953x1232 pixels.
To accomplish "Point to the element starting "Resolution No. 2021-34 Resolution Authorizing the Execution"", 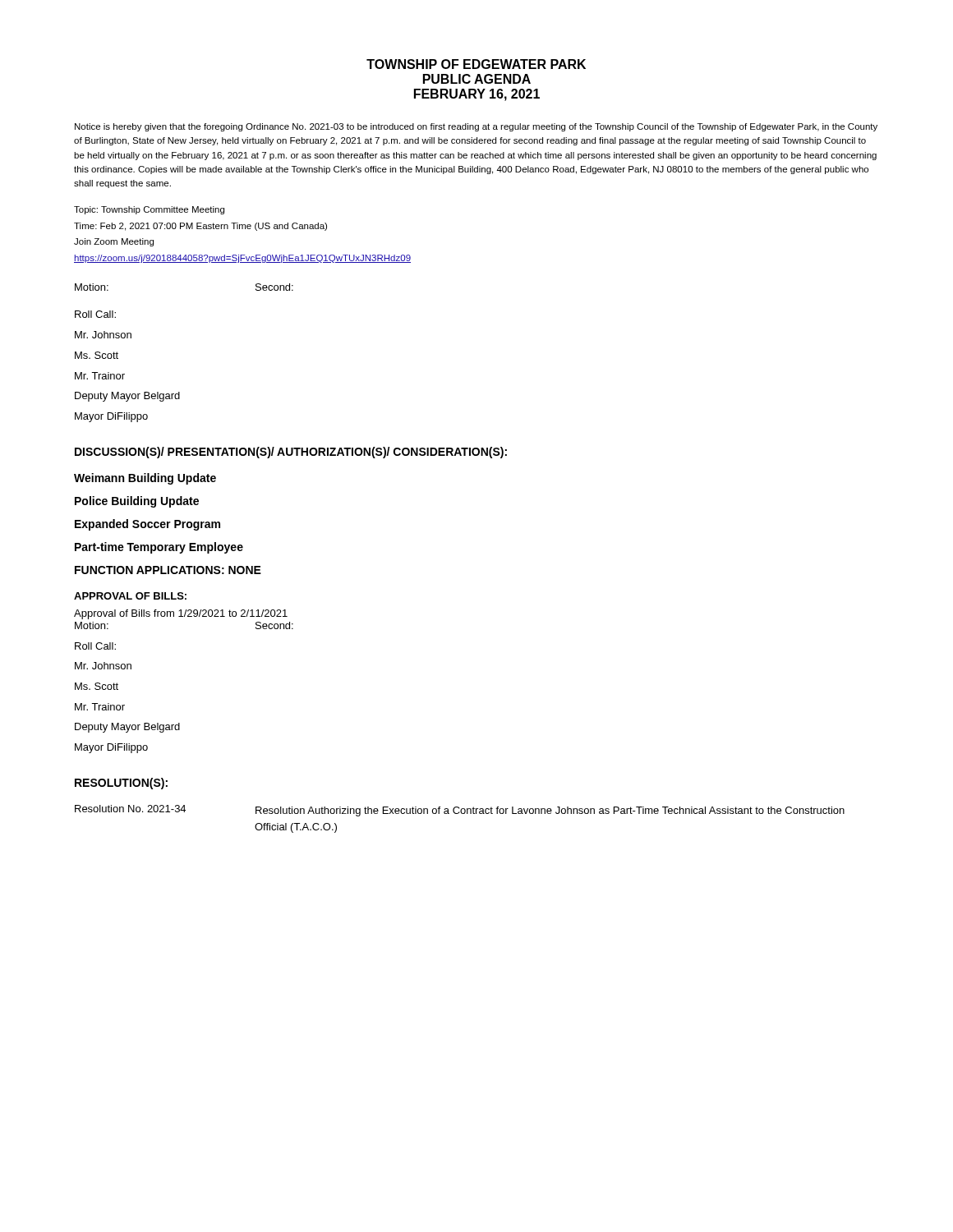I will tap(476, 819).
